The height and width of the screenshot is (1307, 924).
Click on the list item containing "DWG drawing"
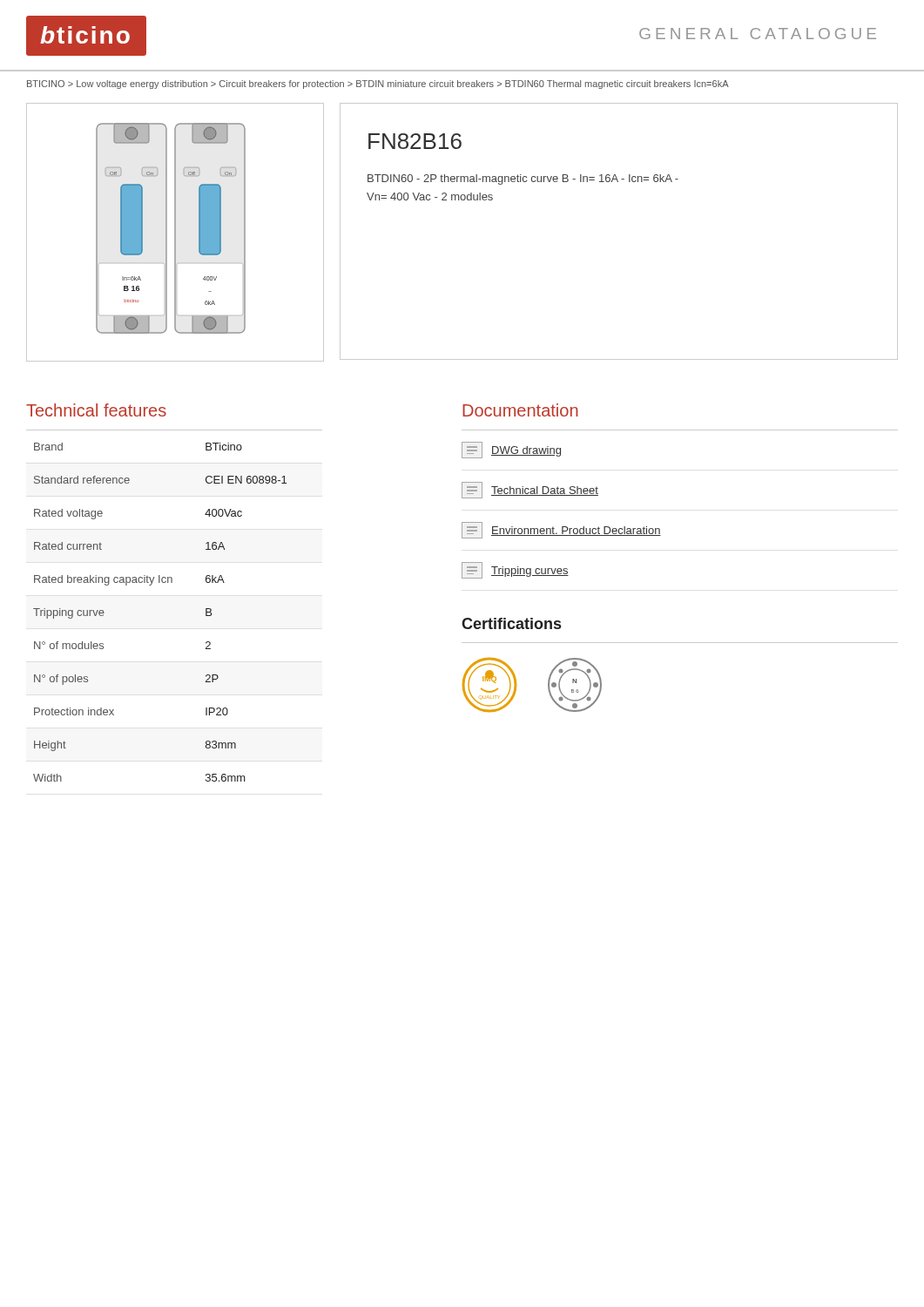(x=512, y=450)
